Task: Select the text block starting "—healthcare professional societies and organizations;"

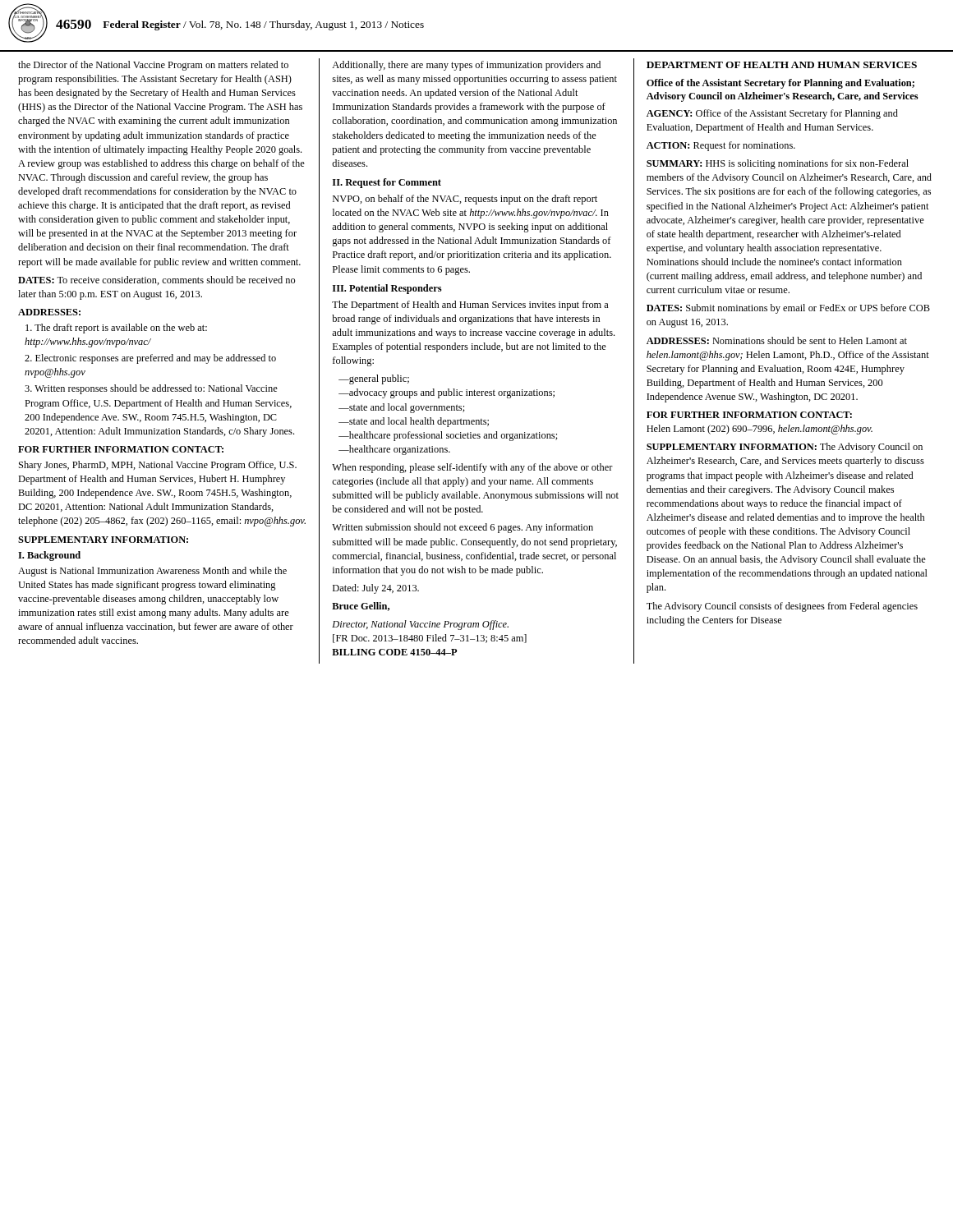Action: 448,435
